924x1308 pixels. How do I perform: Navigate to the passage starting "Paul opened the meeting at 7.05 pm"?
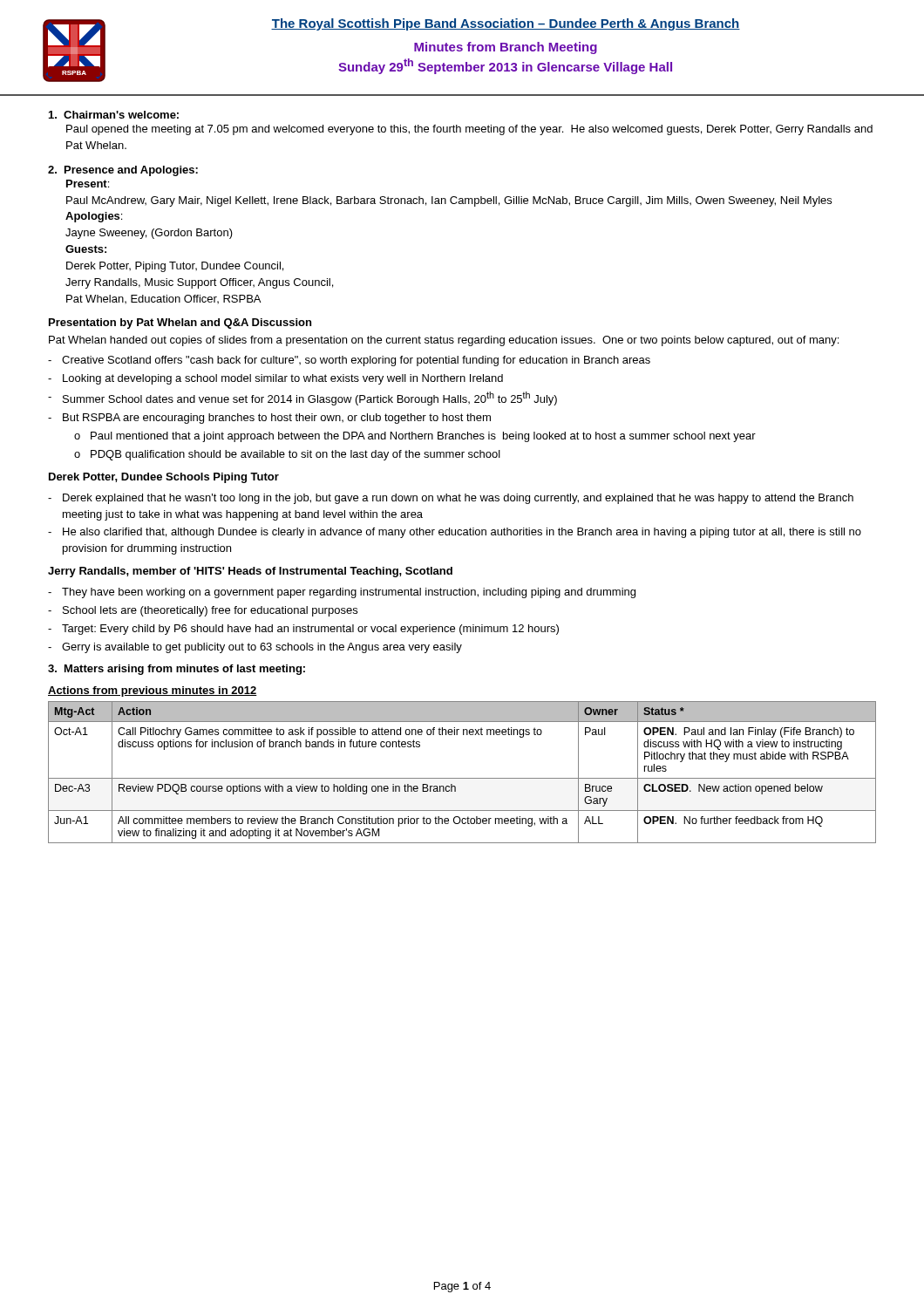[469, 137]
